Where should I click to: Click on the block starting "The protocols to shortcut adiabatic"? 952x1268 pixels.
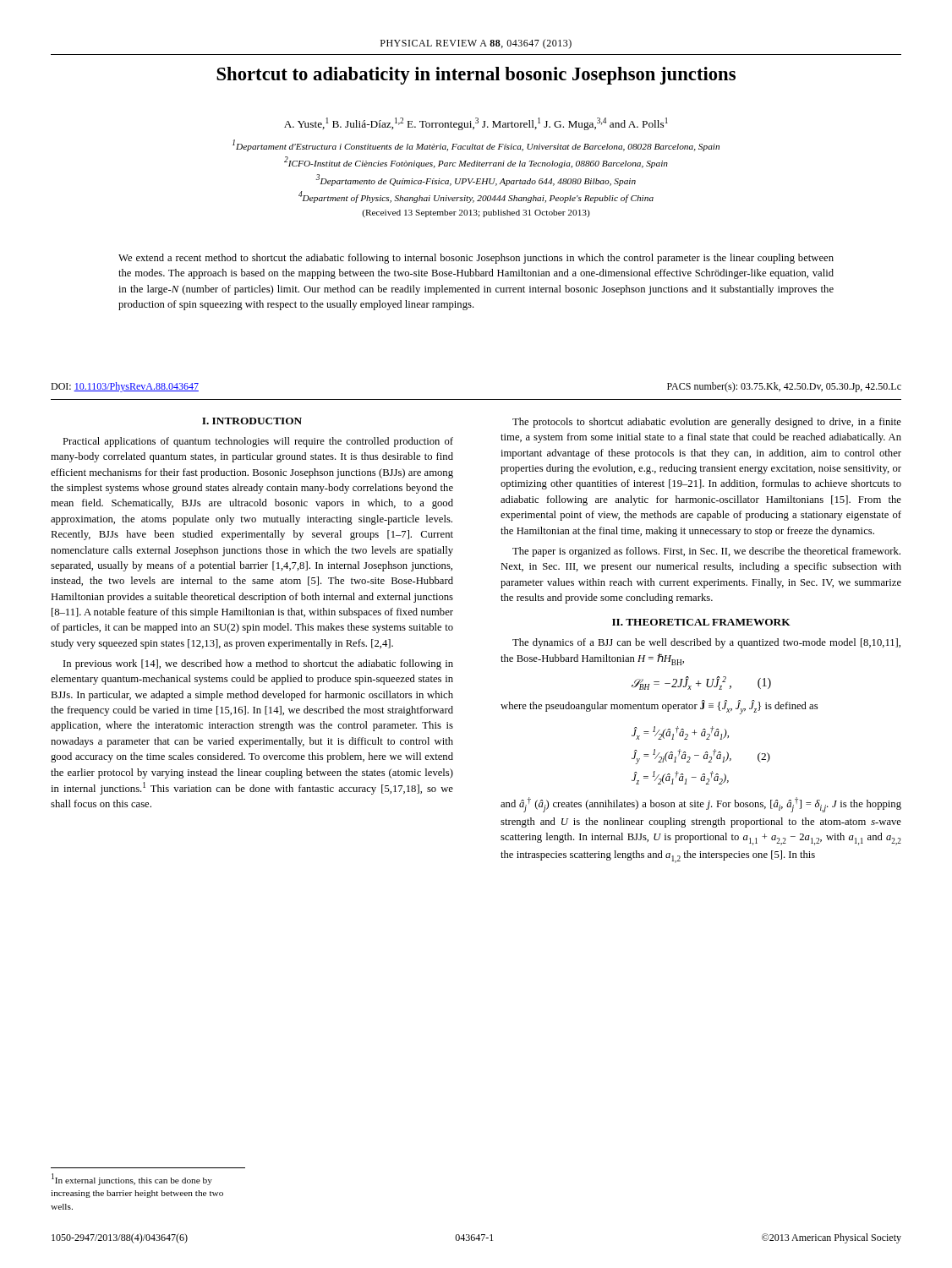click(701, 476)
